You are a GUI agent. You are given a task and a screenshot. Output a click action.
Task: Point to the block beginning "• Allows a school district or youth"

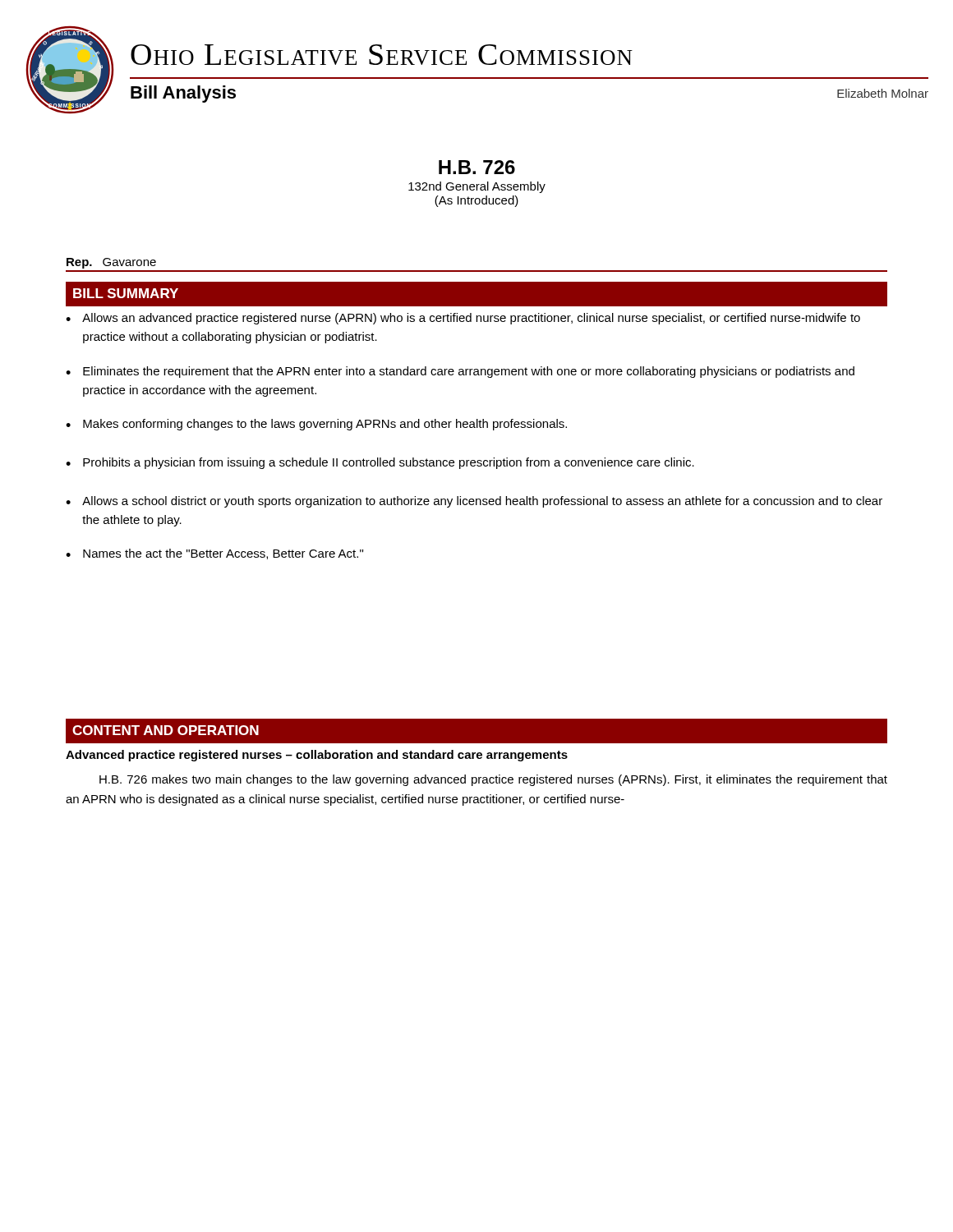pyautogui.click(x=476, y=510)
